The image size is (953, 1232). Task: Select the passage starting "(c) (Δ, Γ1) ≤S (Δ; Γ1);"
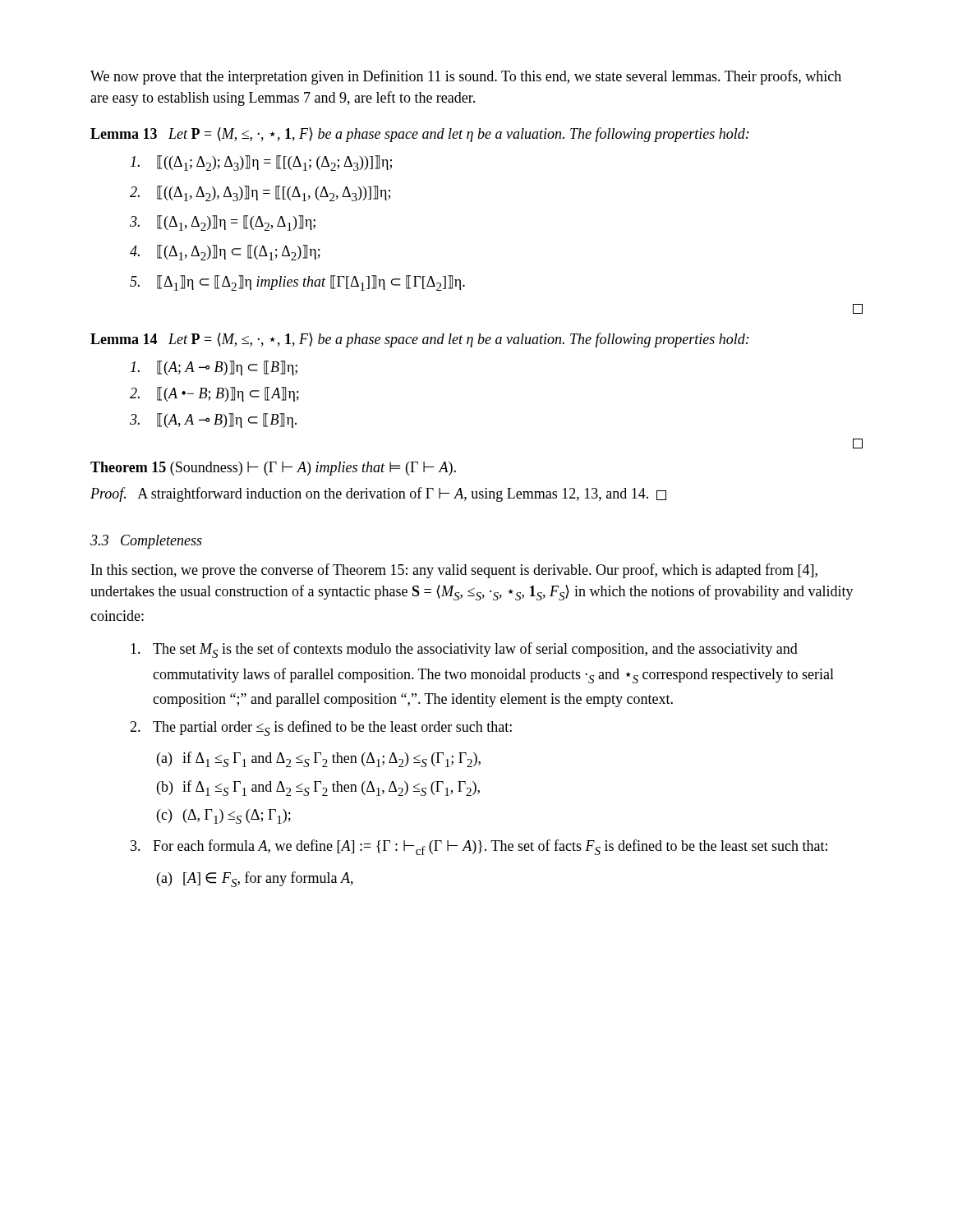[224, 816]
